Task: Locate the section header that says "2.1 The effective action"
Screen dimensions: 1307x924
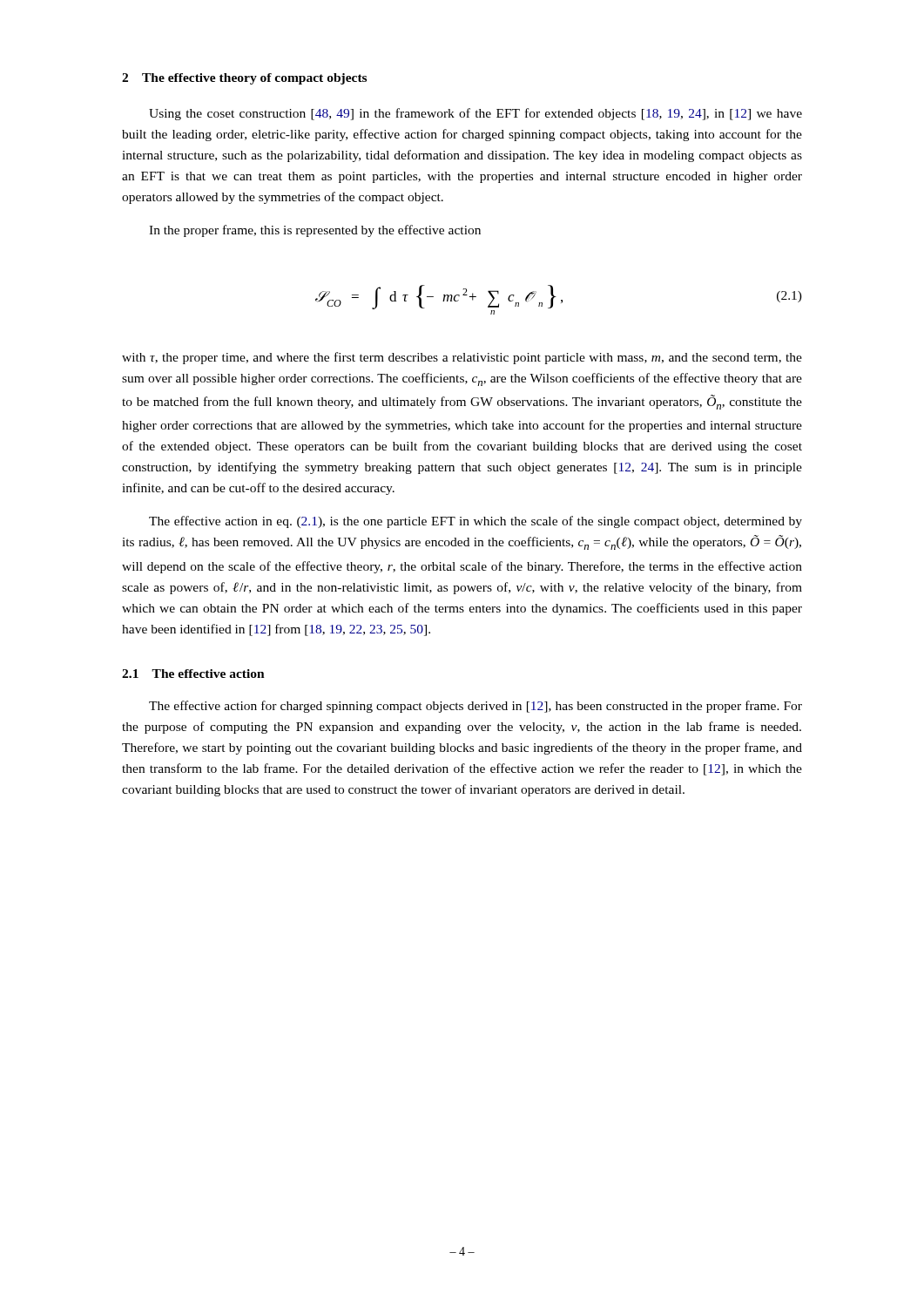Action: [x=193, y=673]
